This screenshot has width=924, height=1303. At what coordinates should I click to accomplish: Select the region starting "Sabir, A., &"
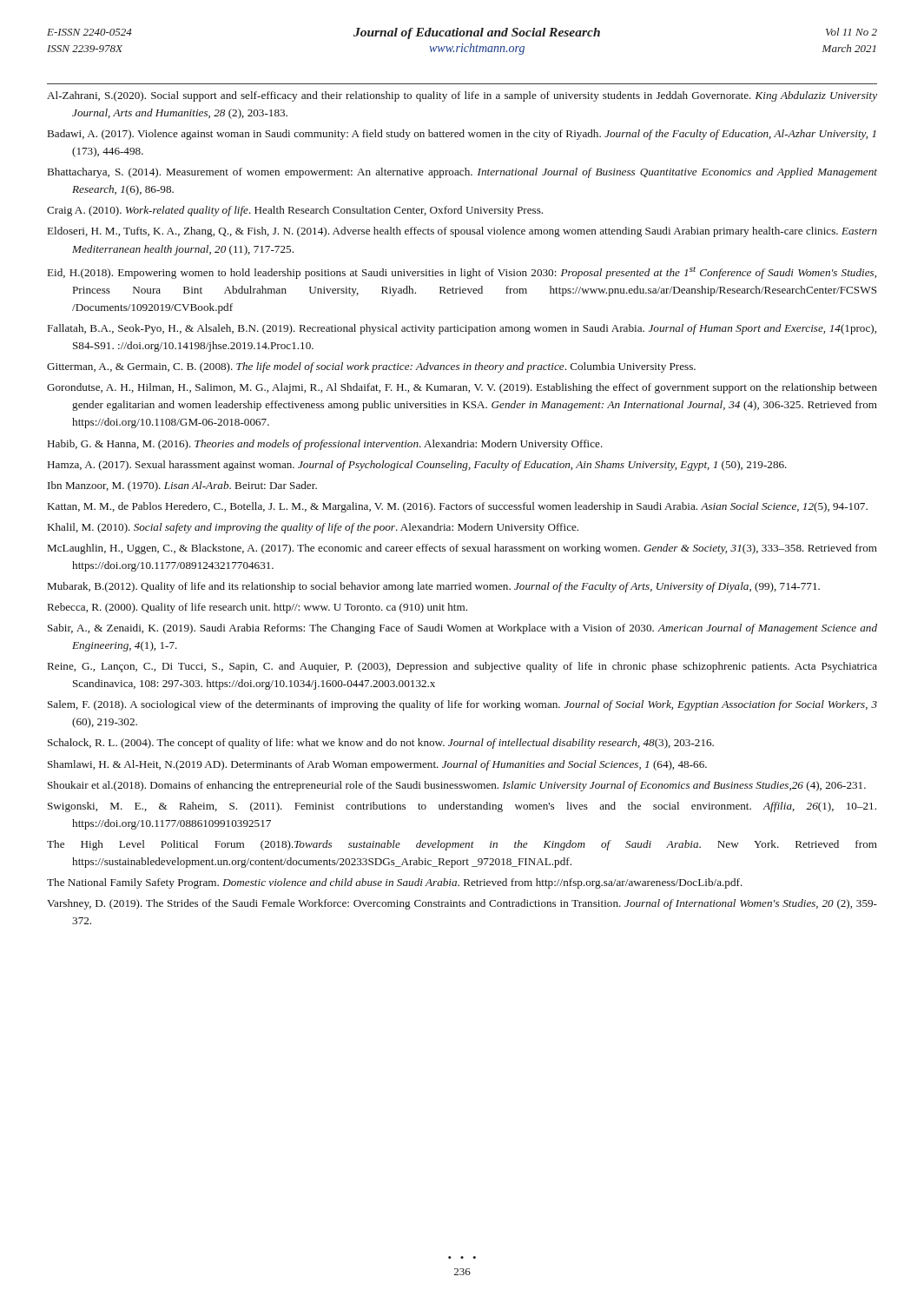tap(462, 636)
